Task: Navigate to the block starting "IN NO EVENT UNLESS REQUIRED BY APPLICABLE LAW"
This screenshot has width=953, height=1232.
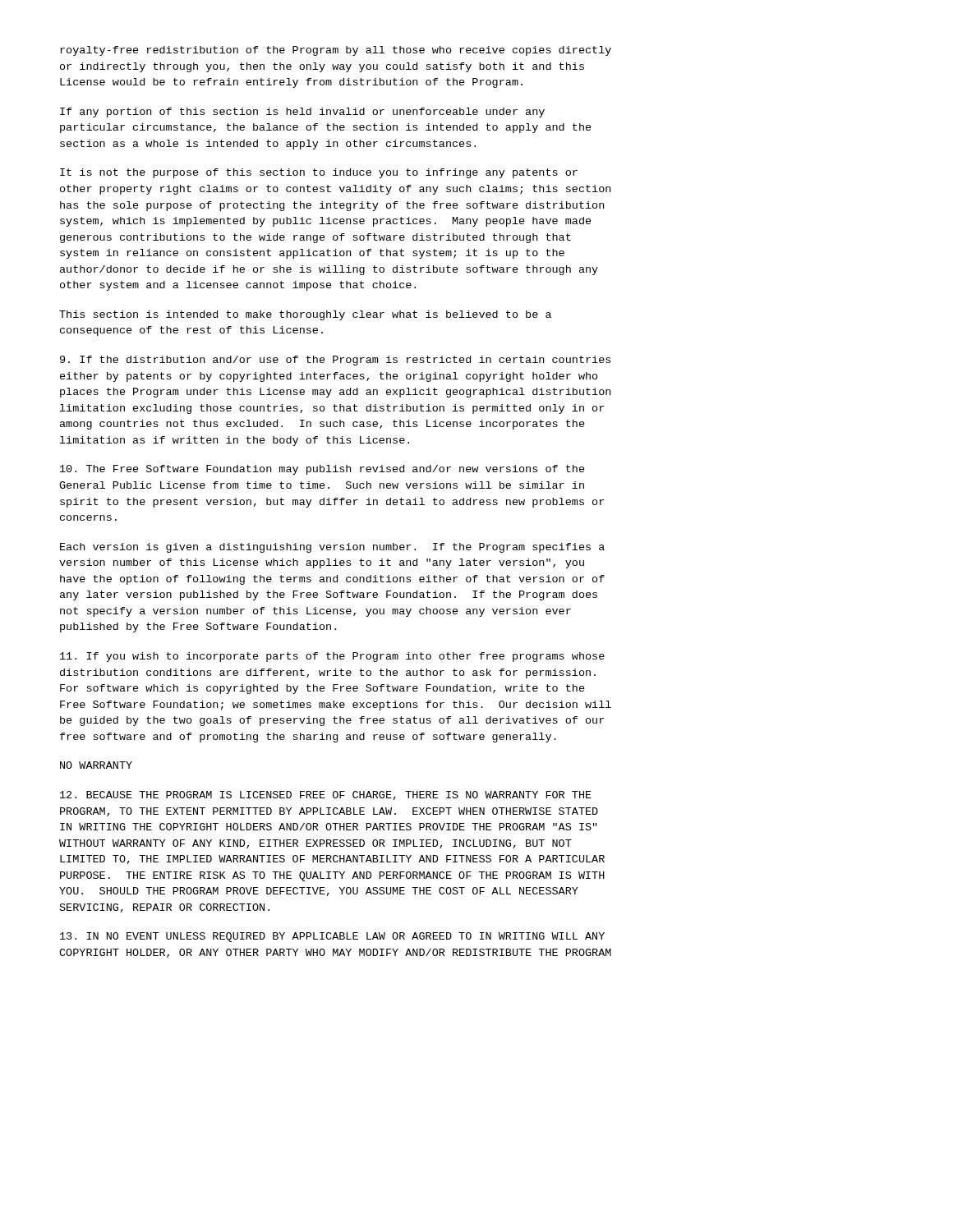Action: pyautogui.click(x=335, y=945)
